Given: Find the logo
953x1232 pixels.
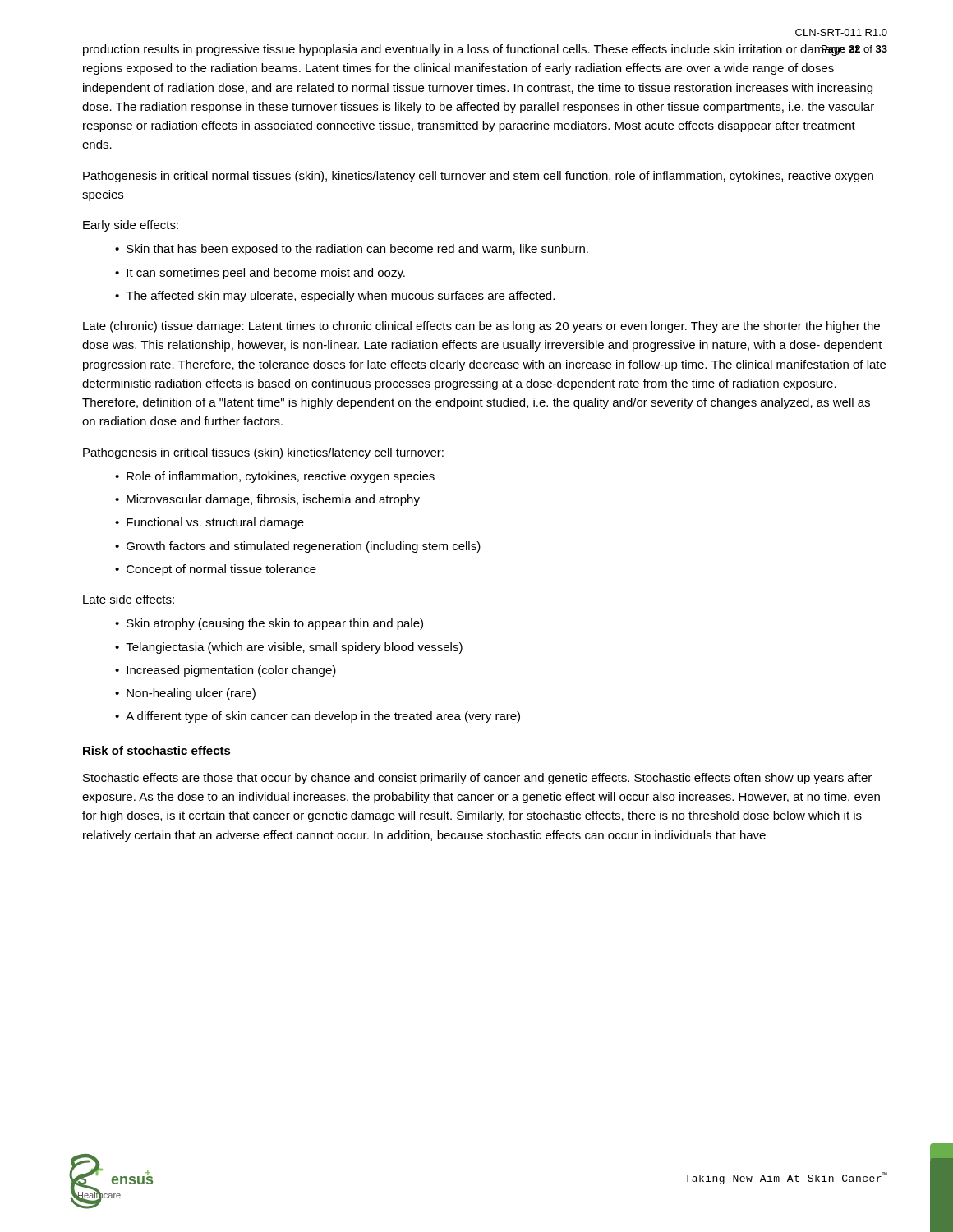Looking at the screenshot, I should (119, 1183).
